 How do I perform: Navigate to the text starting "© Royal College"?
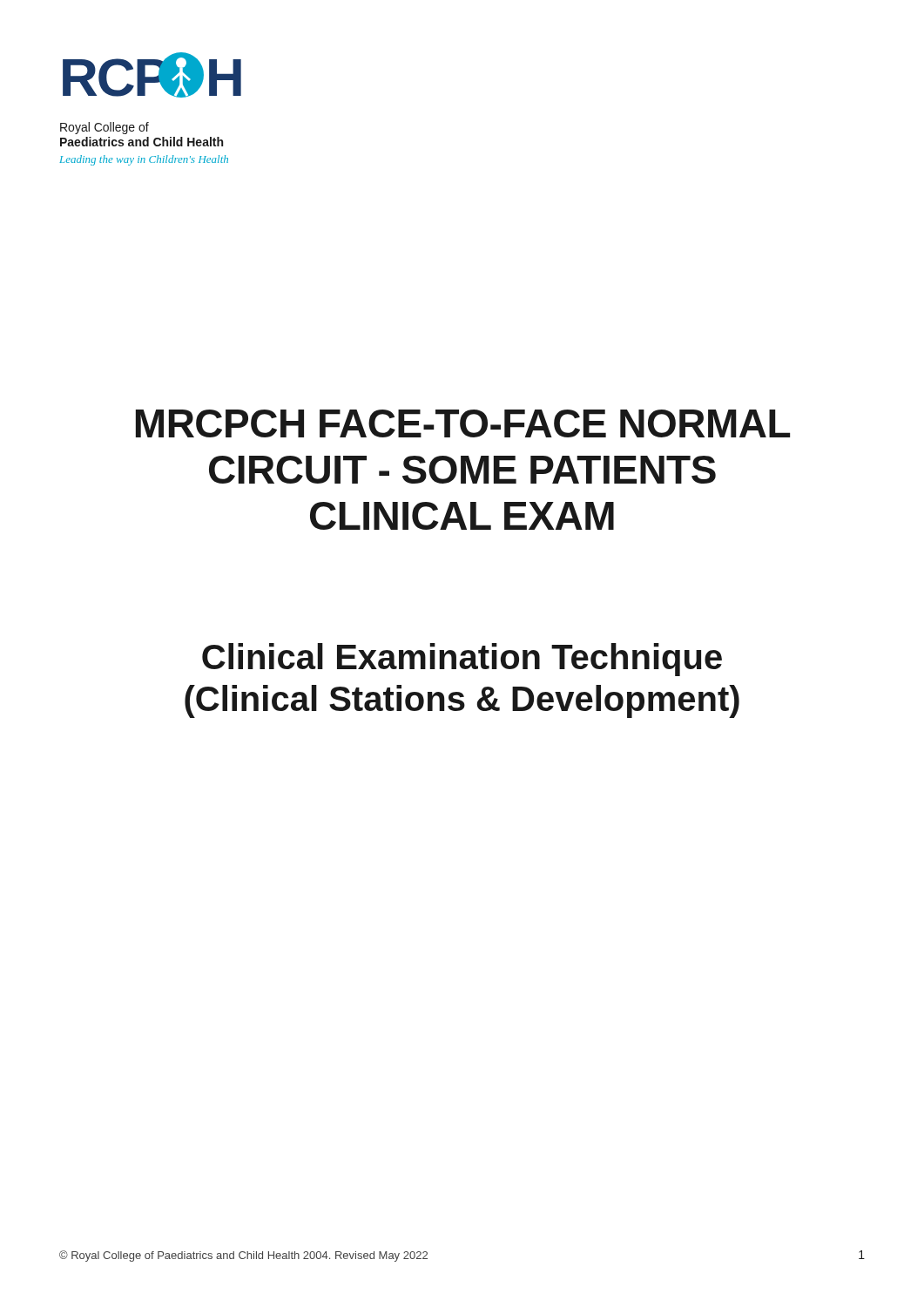click(x=244, y=1255)
